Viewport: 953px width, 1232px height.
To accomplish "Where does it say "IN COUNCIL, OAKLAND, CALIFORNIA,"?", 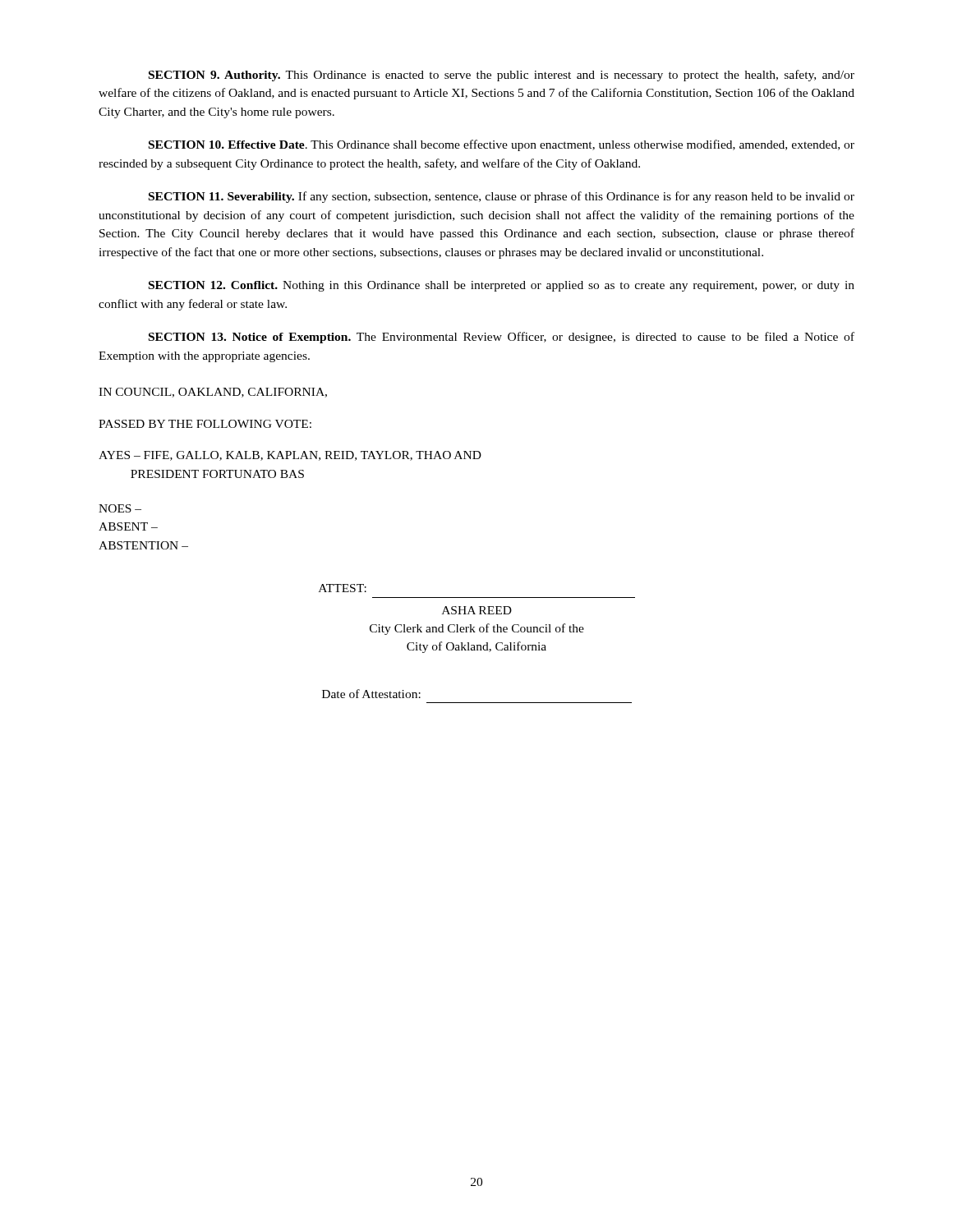I will [213, 391].
